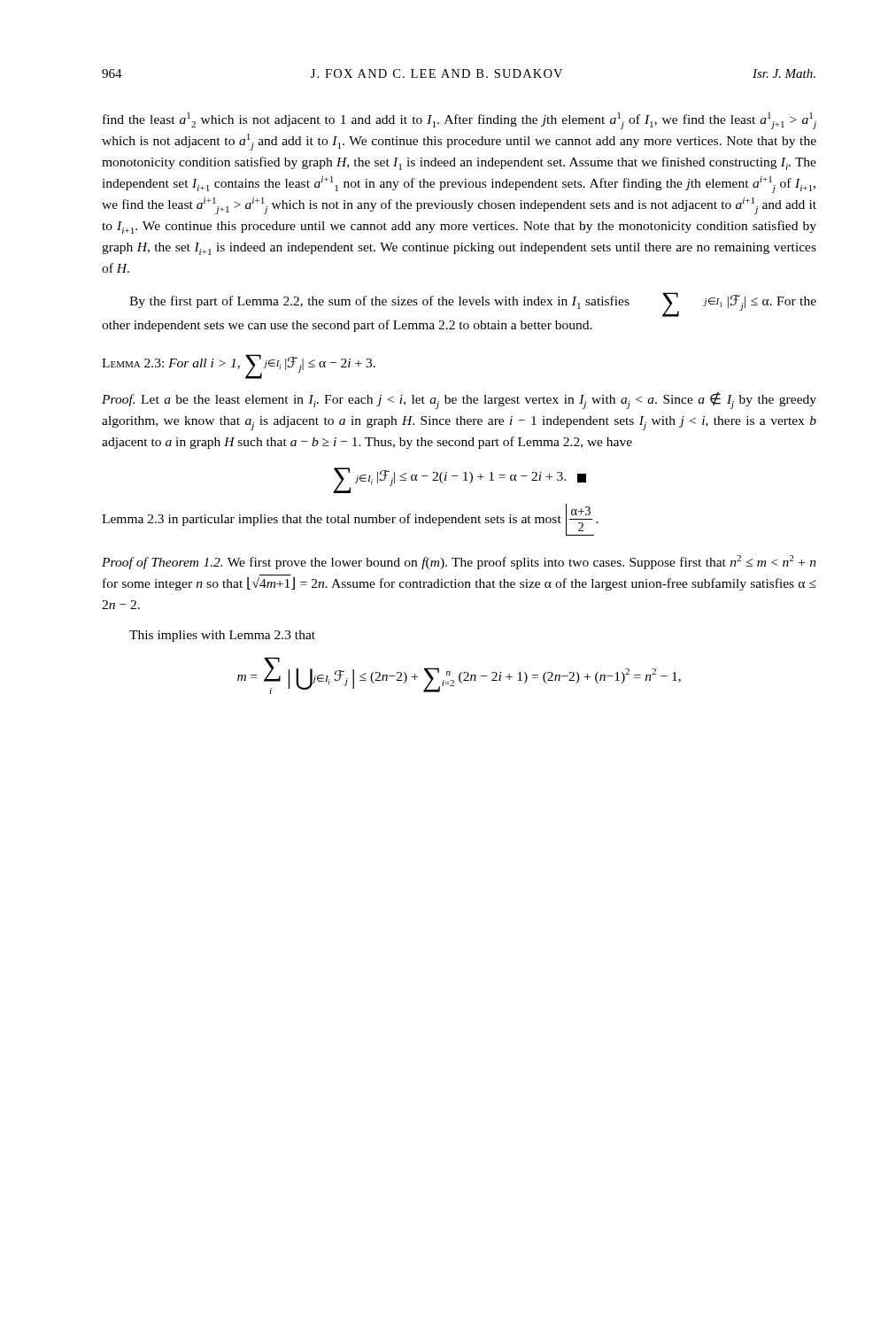Point to the block beginning "find the least"

pyautogui.click(x=459, y=194)
